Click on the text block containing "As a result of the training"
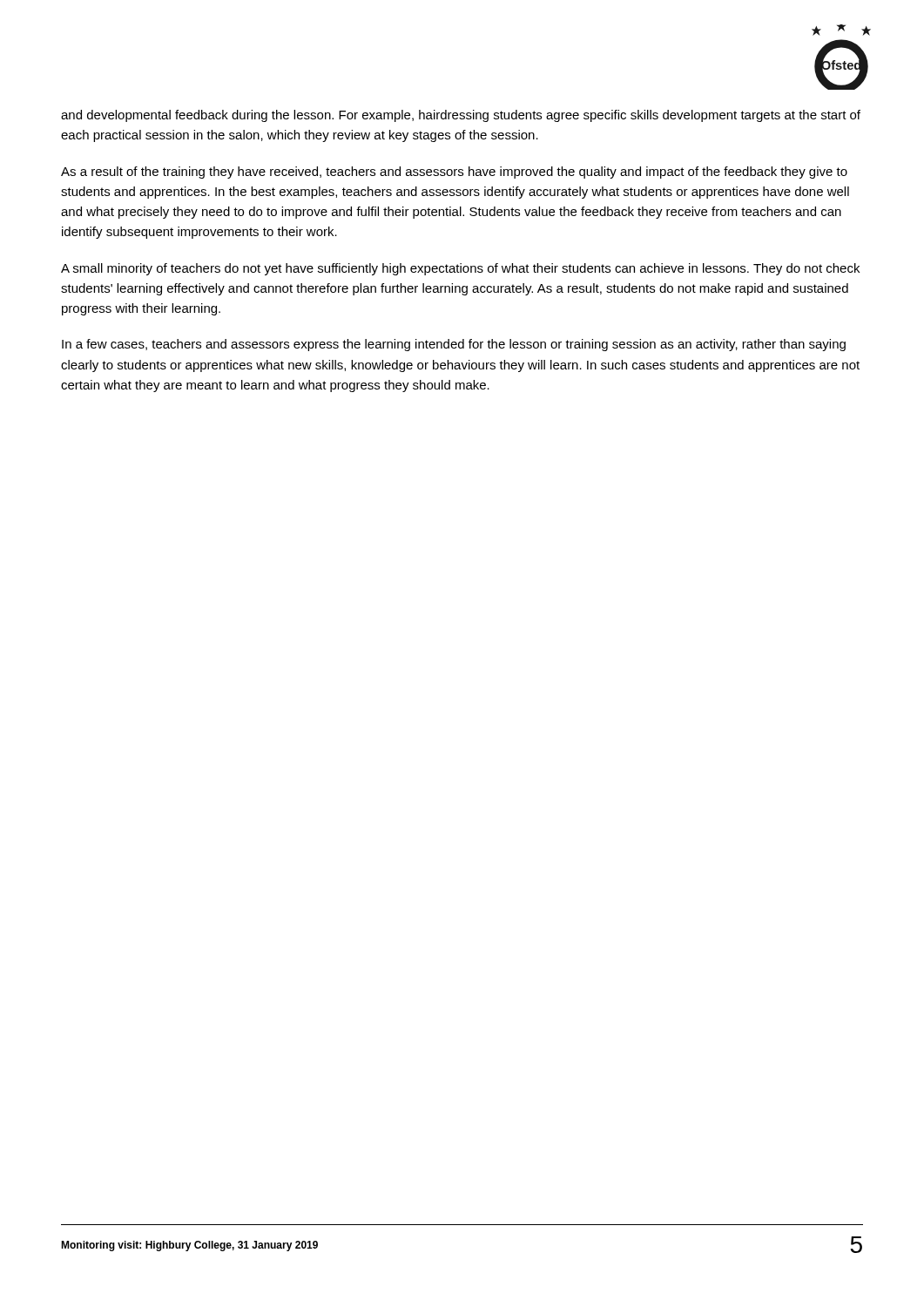 pos(455,201)
